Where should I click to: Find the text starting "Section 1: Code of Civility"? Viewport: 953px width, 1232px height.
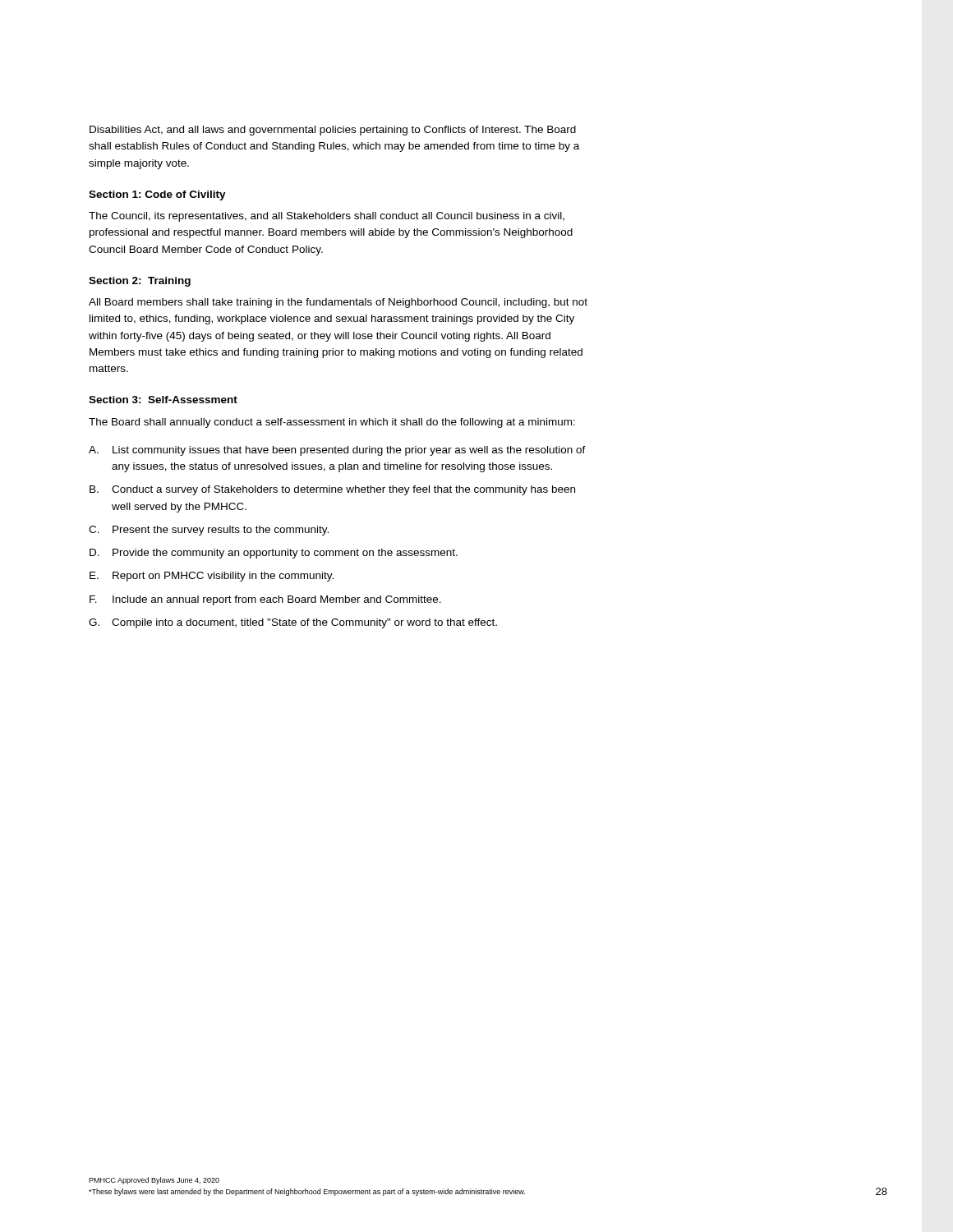(x=157, y=194)
